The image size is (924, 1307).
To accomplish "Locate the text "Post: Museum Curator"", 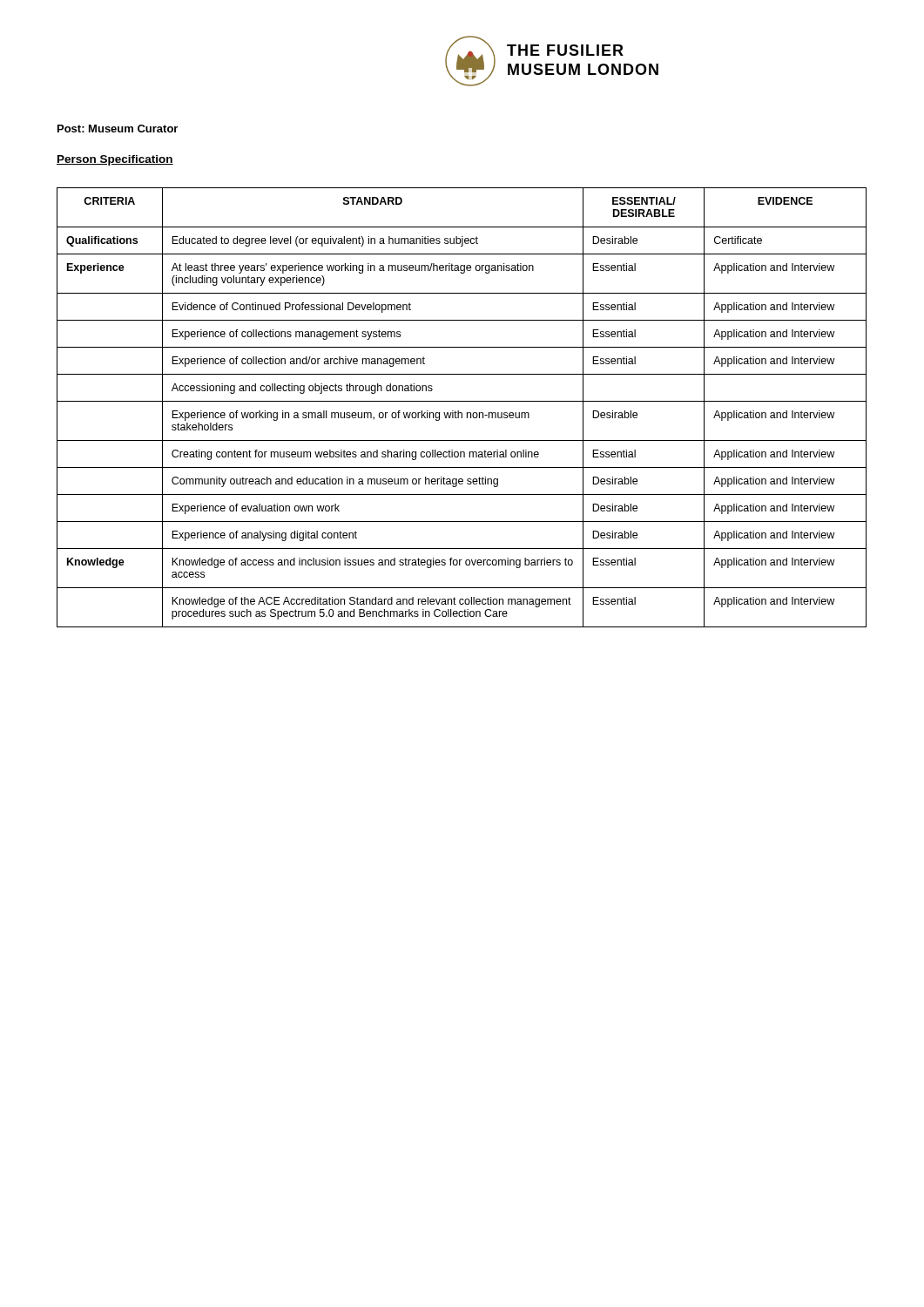I will click(117, 128).
